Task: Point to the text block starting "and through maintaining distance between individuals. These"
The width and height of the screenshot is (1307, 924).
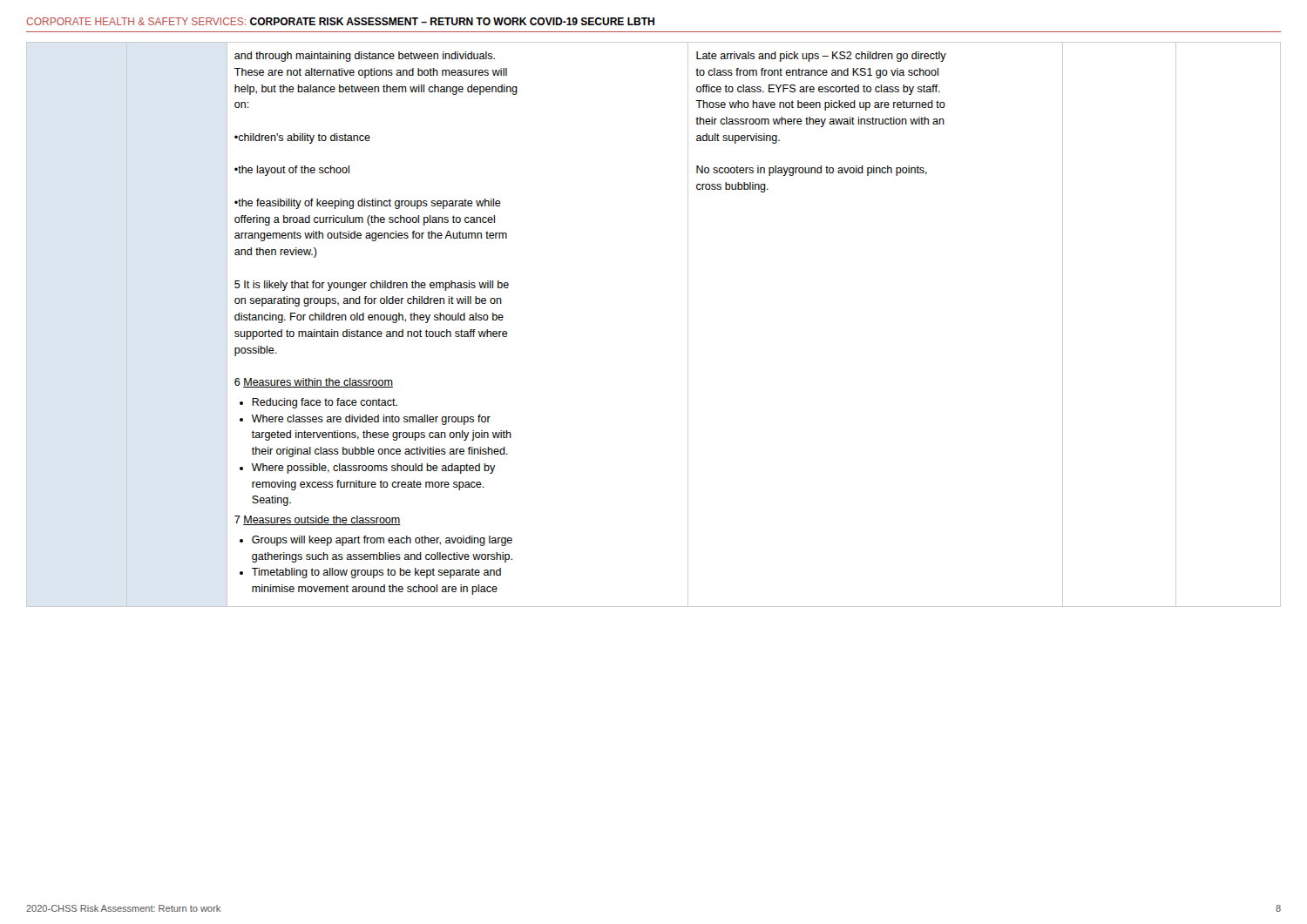Action: pos(458,323)
